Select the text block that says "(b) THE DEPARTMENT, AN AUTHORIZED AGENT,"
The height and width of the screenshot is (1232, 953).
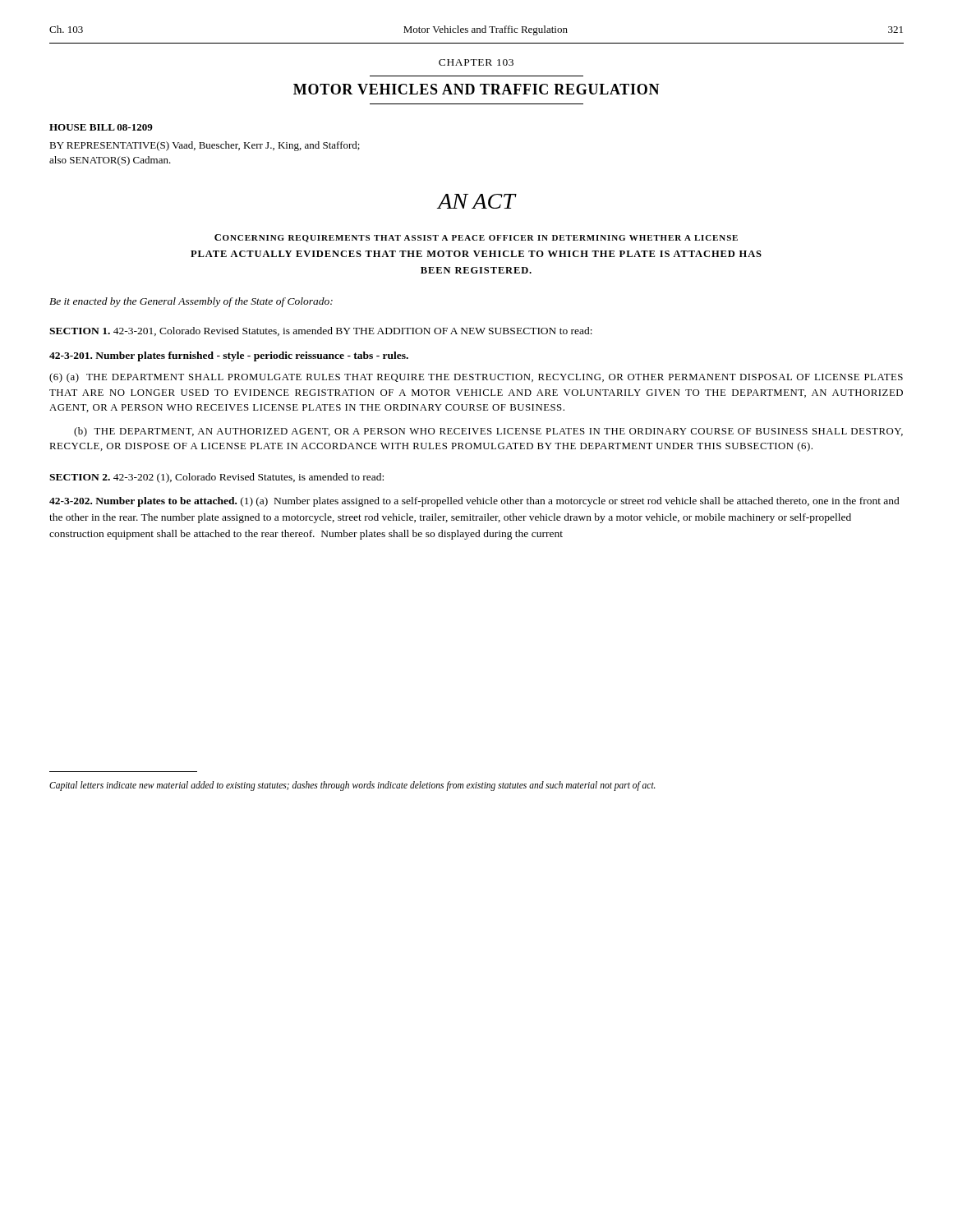click(x=476, y=439)
